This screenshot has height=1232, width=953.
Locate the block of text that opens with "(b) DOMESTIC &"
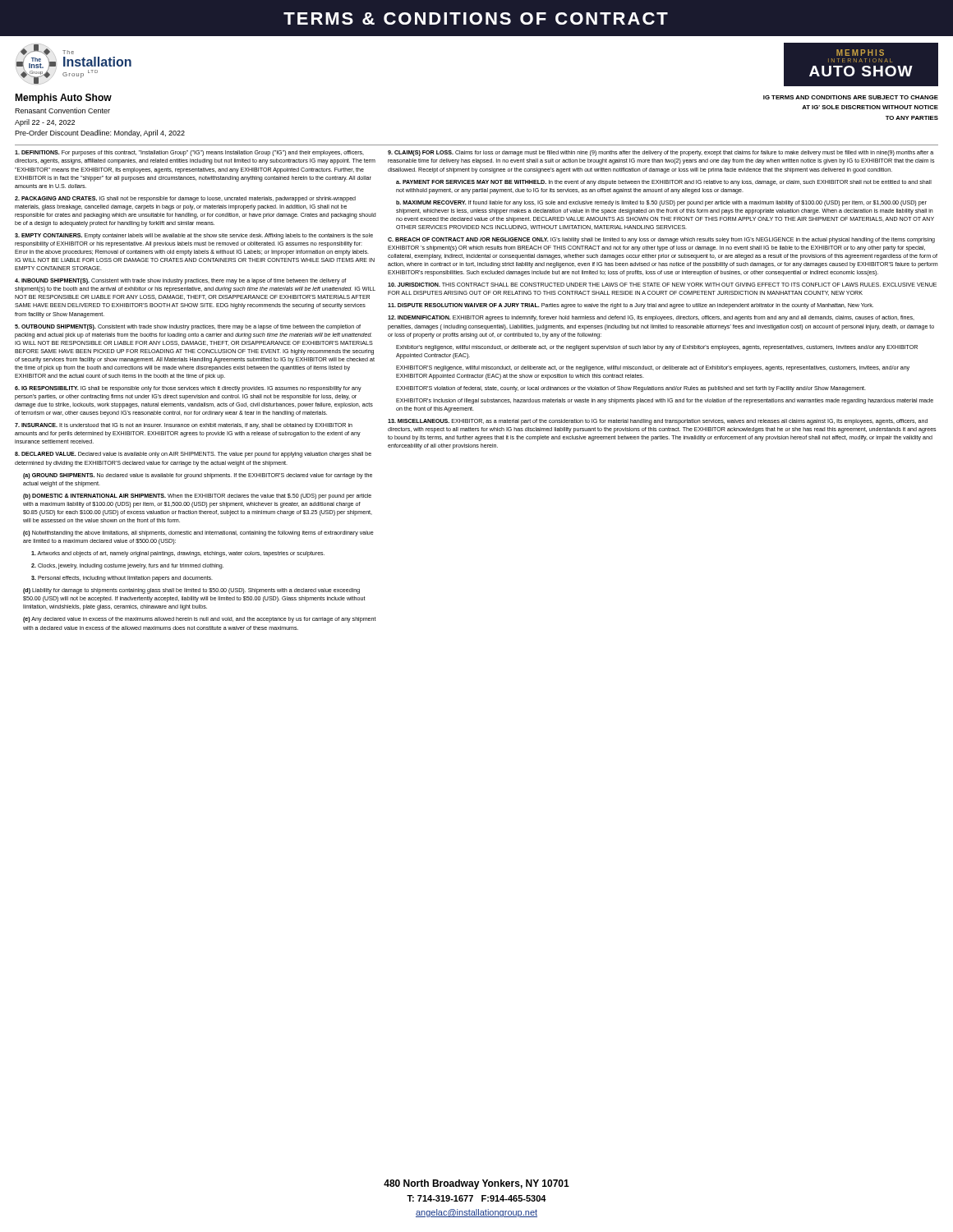198,508
